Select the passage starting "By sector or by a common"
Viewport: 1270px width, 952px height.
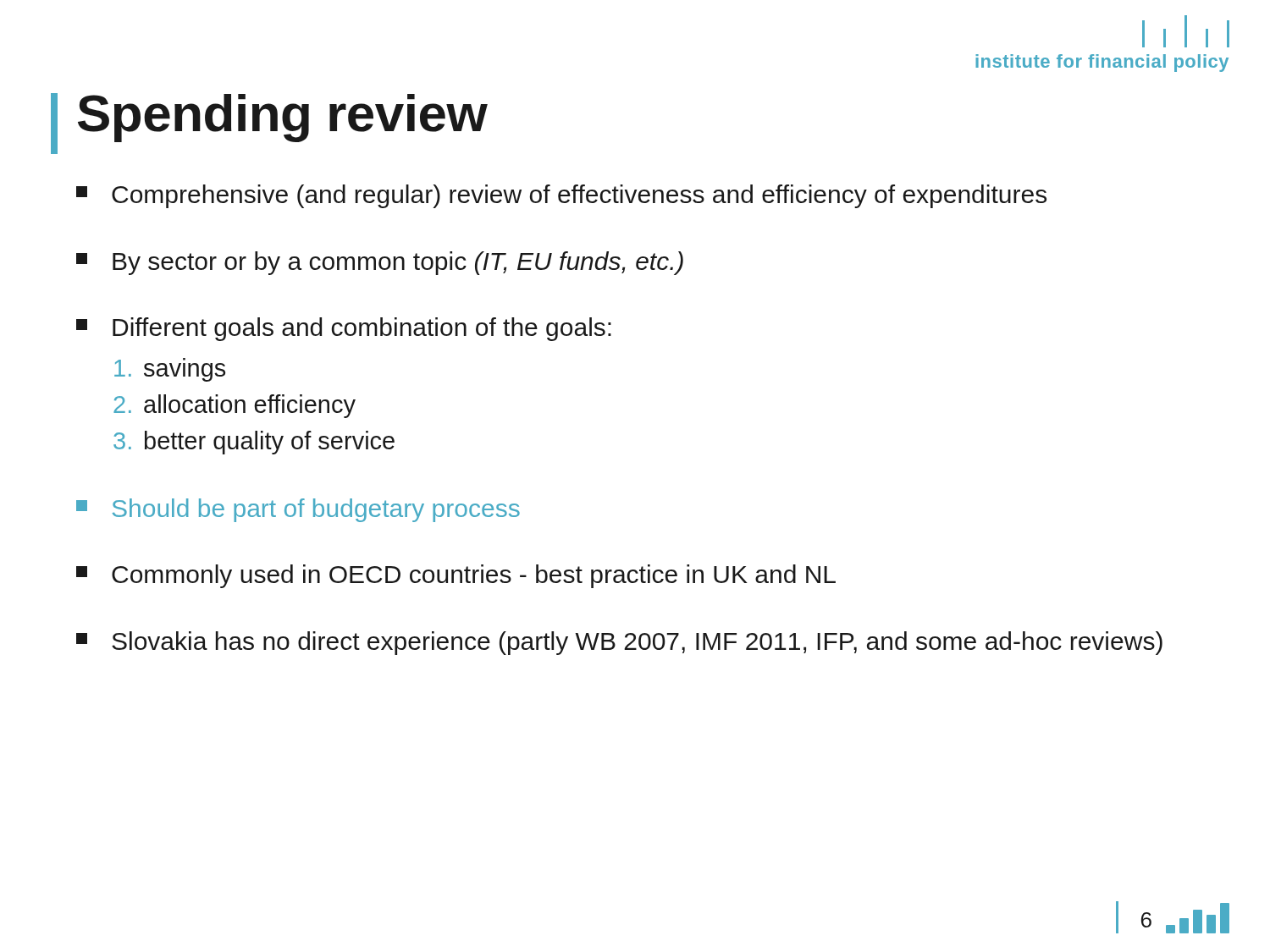[x=648, y=261]
